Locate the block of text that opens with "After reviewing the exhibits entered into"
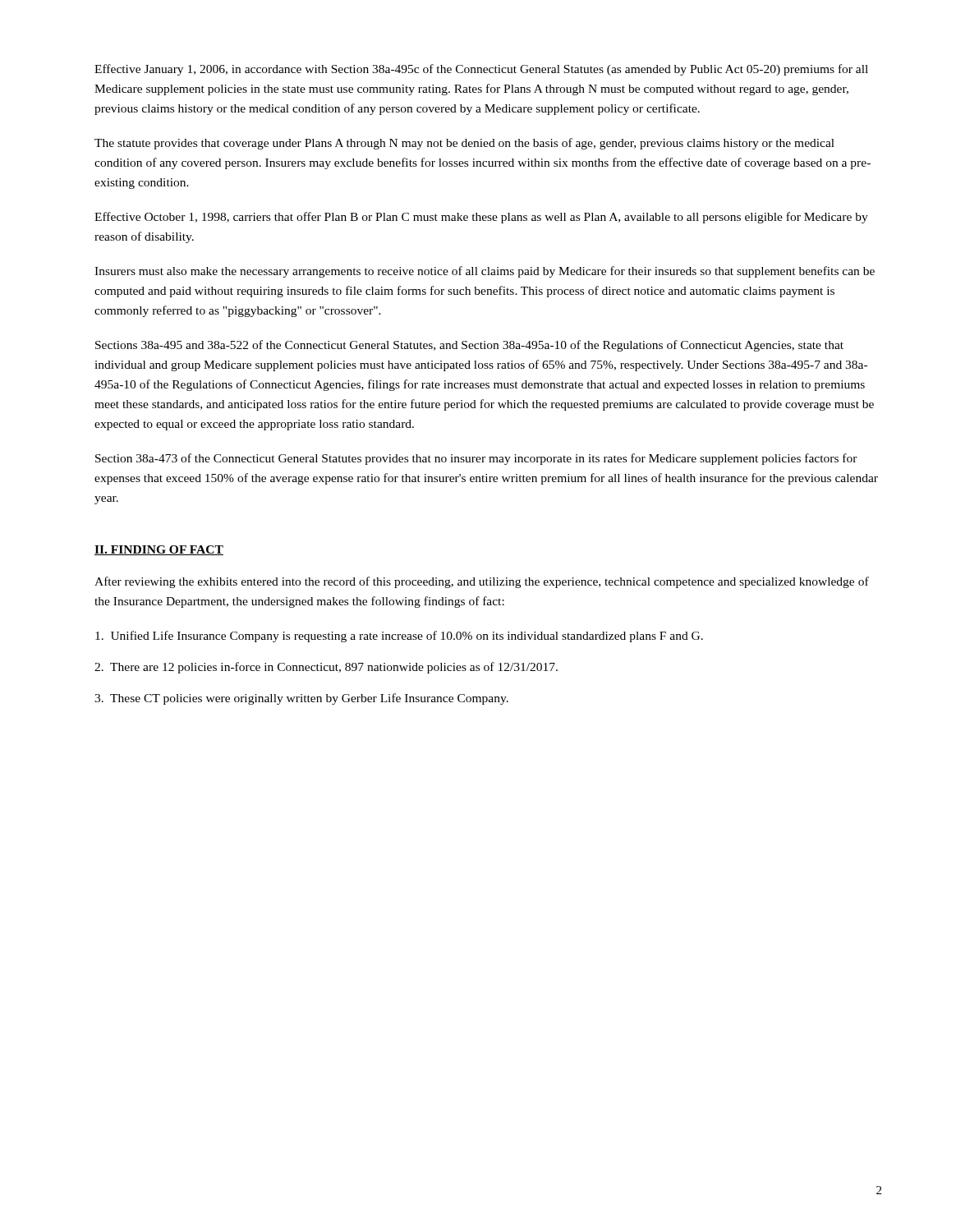The width and height of the screenshot is (956, 1232). click(x=481, y=591)
